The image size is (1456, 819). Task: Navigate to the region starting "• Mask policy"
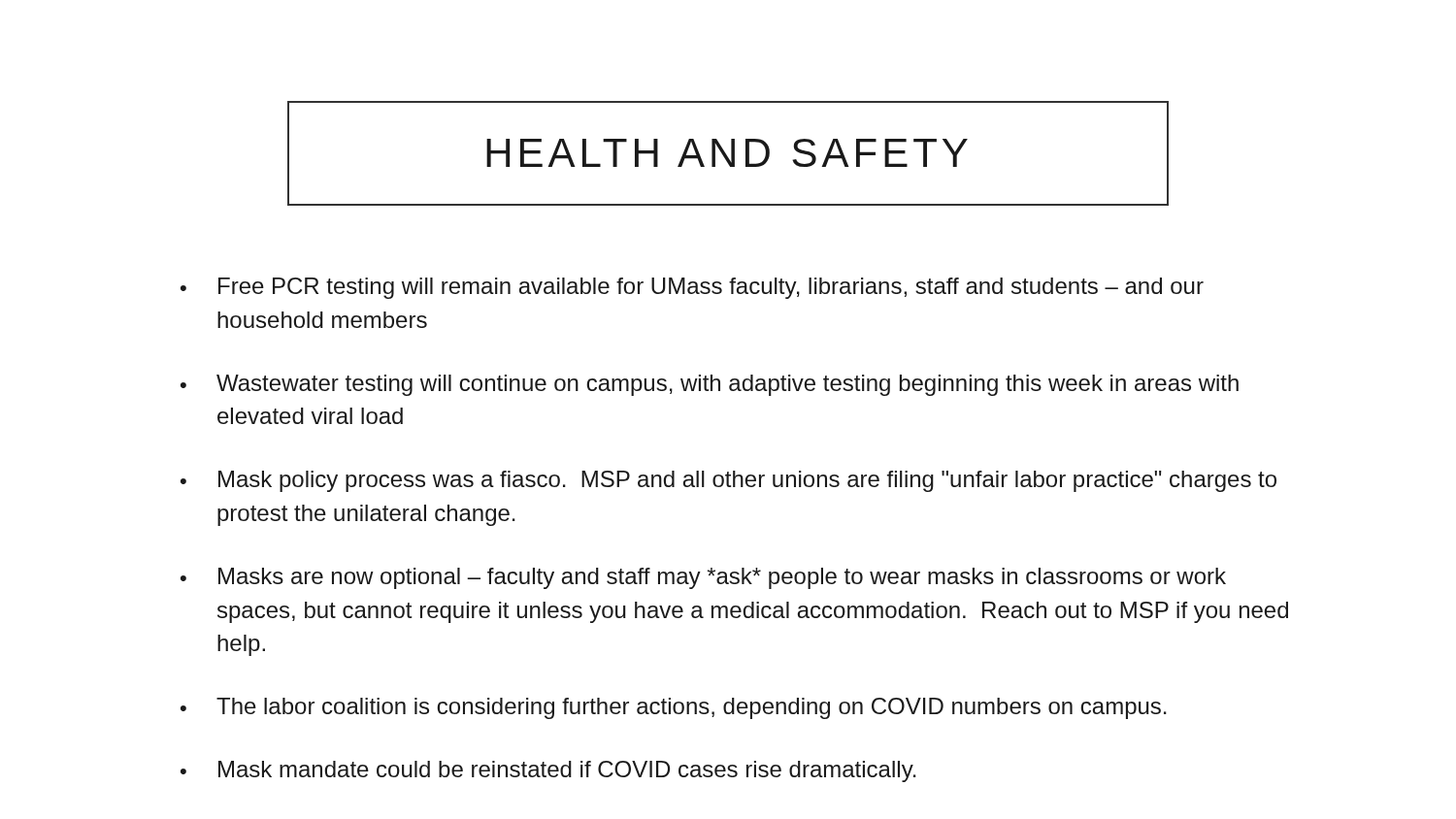pyautogui.click(x=746, y=497)
